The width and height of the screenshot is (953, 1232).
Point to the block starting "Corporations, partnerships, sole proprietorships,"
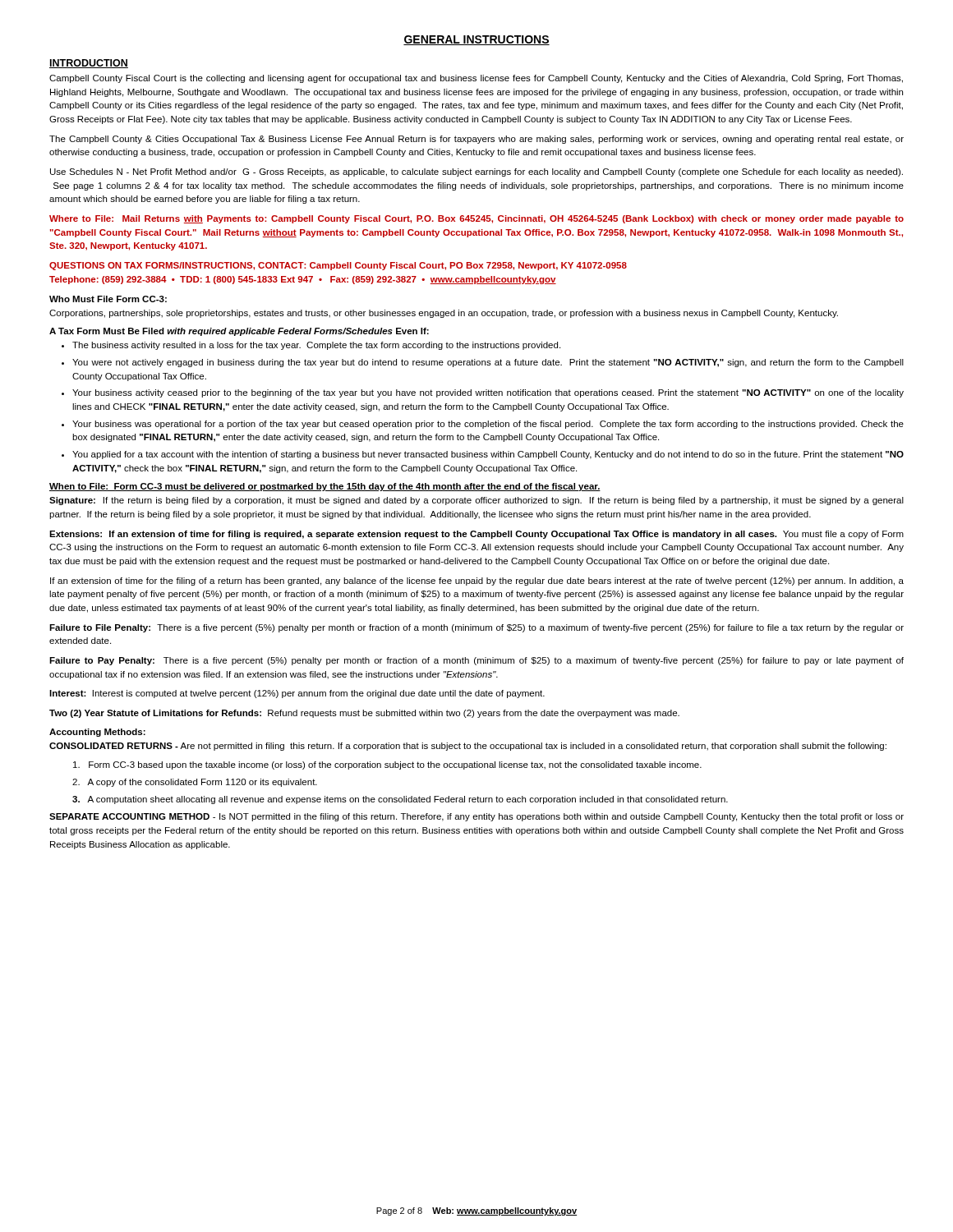(x=444, y=313)
